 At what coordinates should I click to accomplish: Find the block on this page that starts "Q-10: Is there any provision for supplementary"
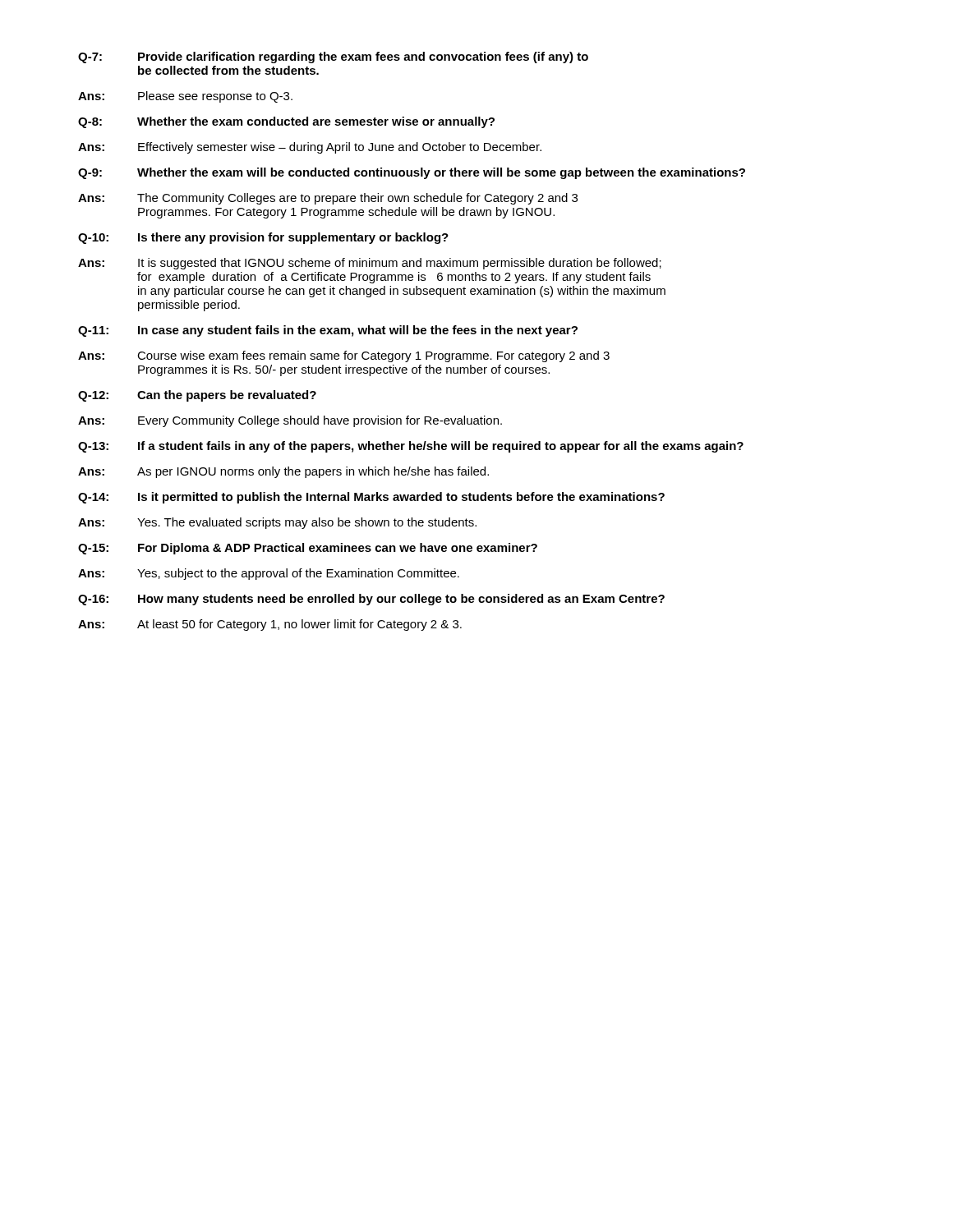point(263,238)
